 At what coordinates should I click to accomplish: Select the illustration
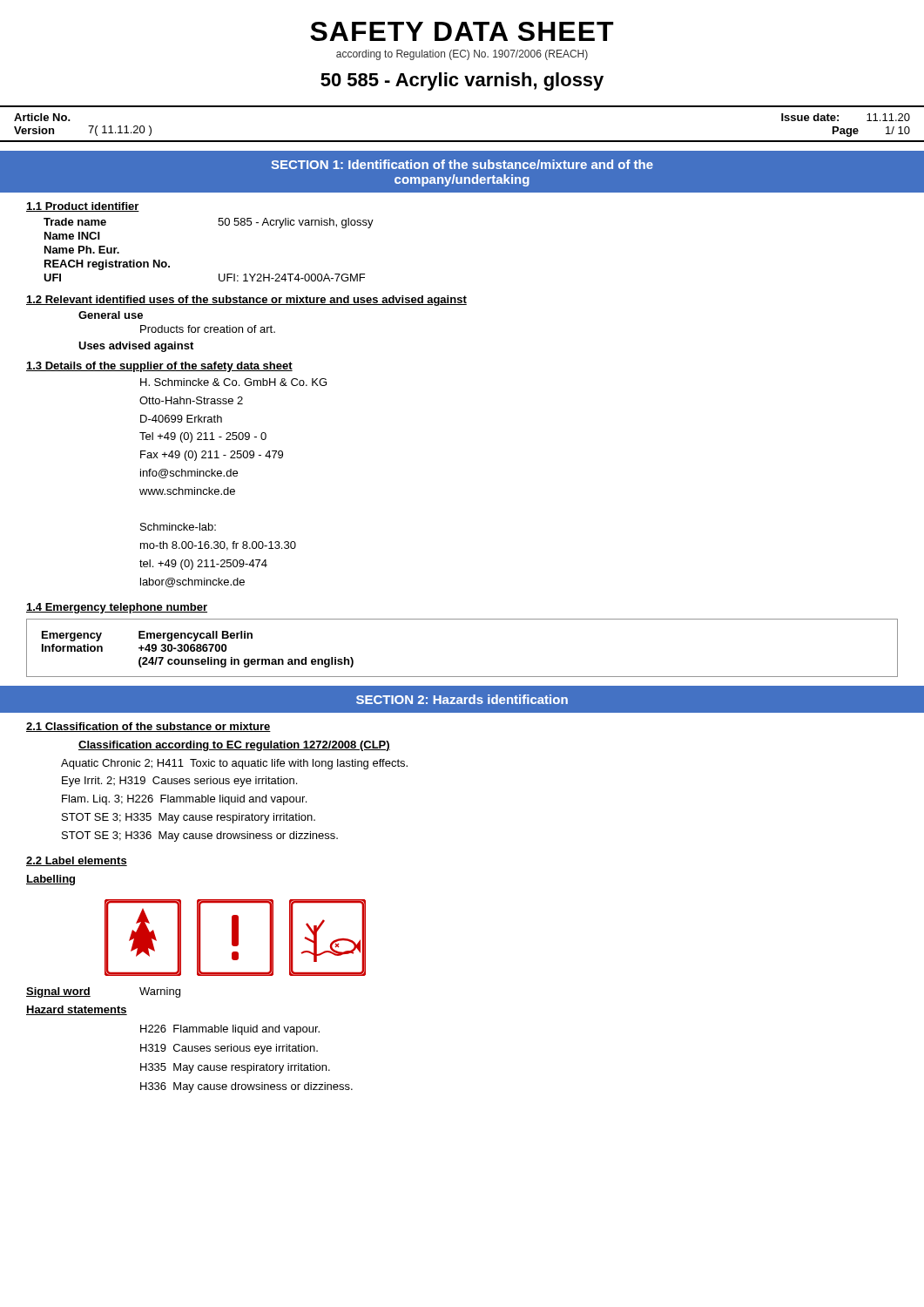462,935
